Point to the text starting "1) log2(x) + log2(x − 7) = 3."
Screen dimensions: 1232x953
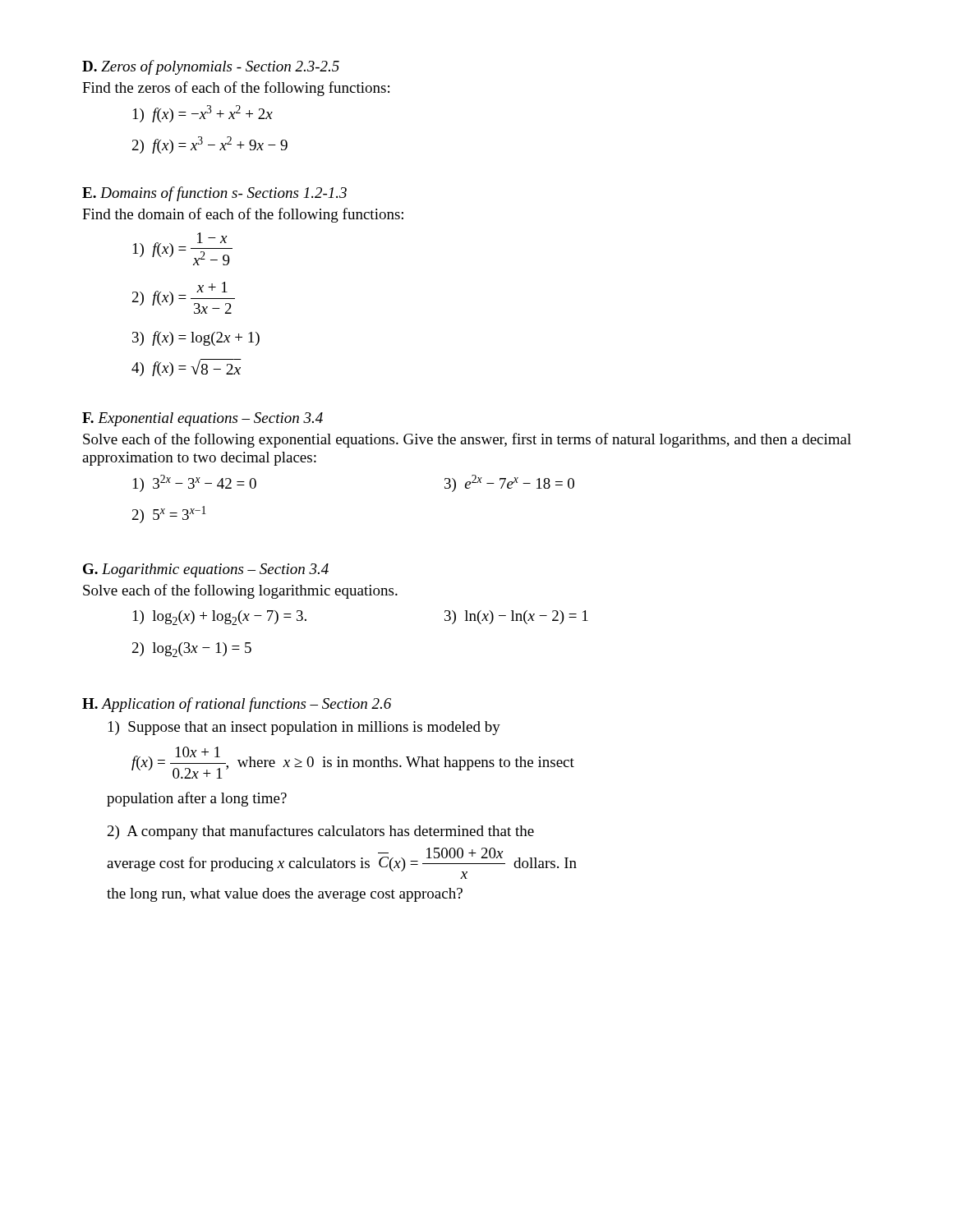pyautogui.click(x=219, y=617)
